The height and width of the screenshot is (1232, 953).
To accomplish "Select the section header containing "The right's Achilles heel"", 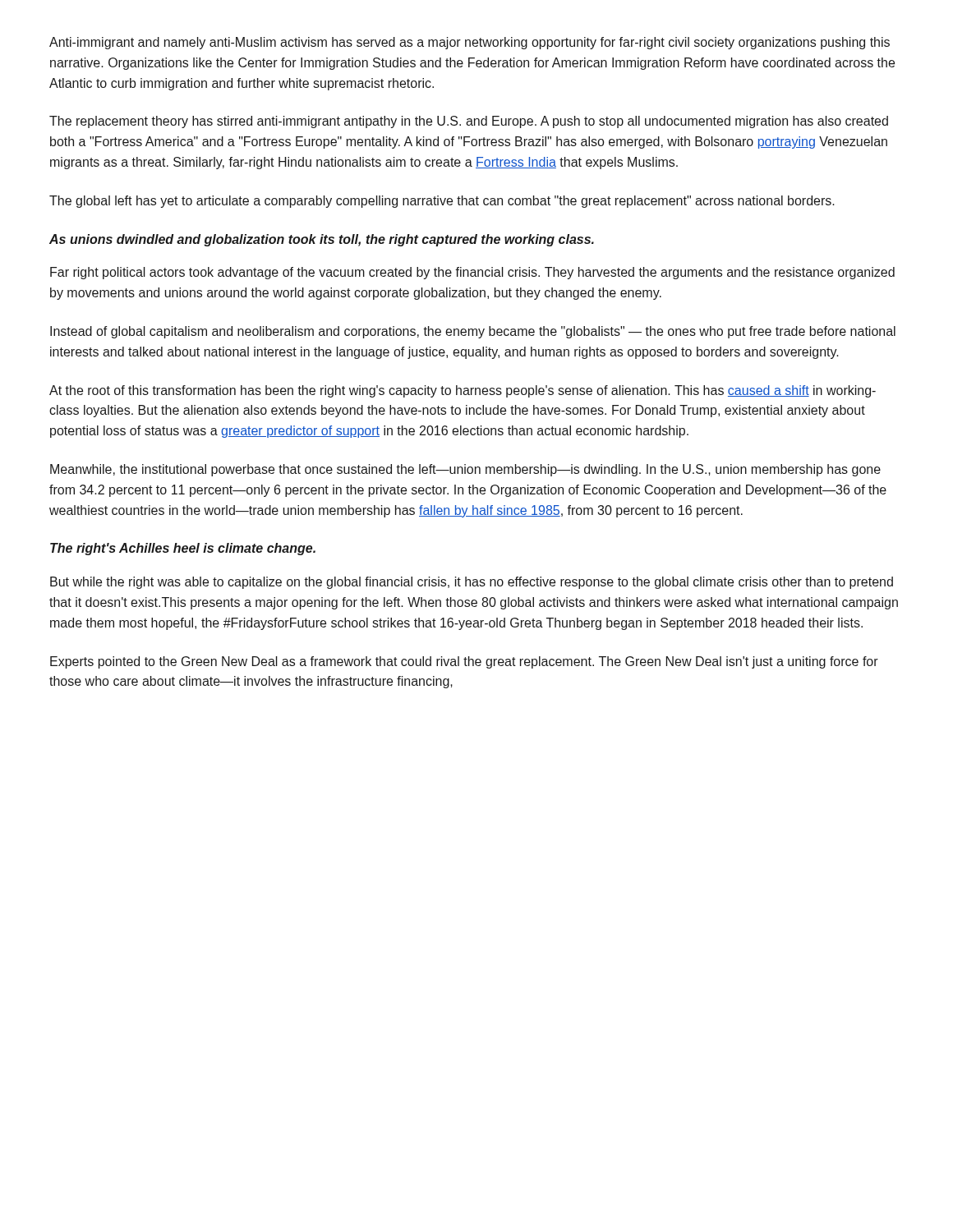I will [x=183, y=549].
